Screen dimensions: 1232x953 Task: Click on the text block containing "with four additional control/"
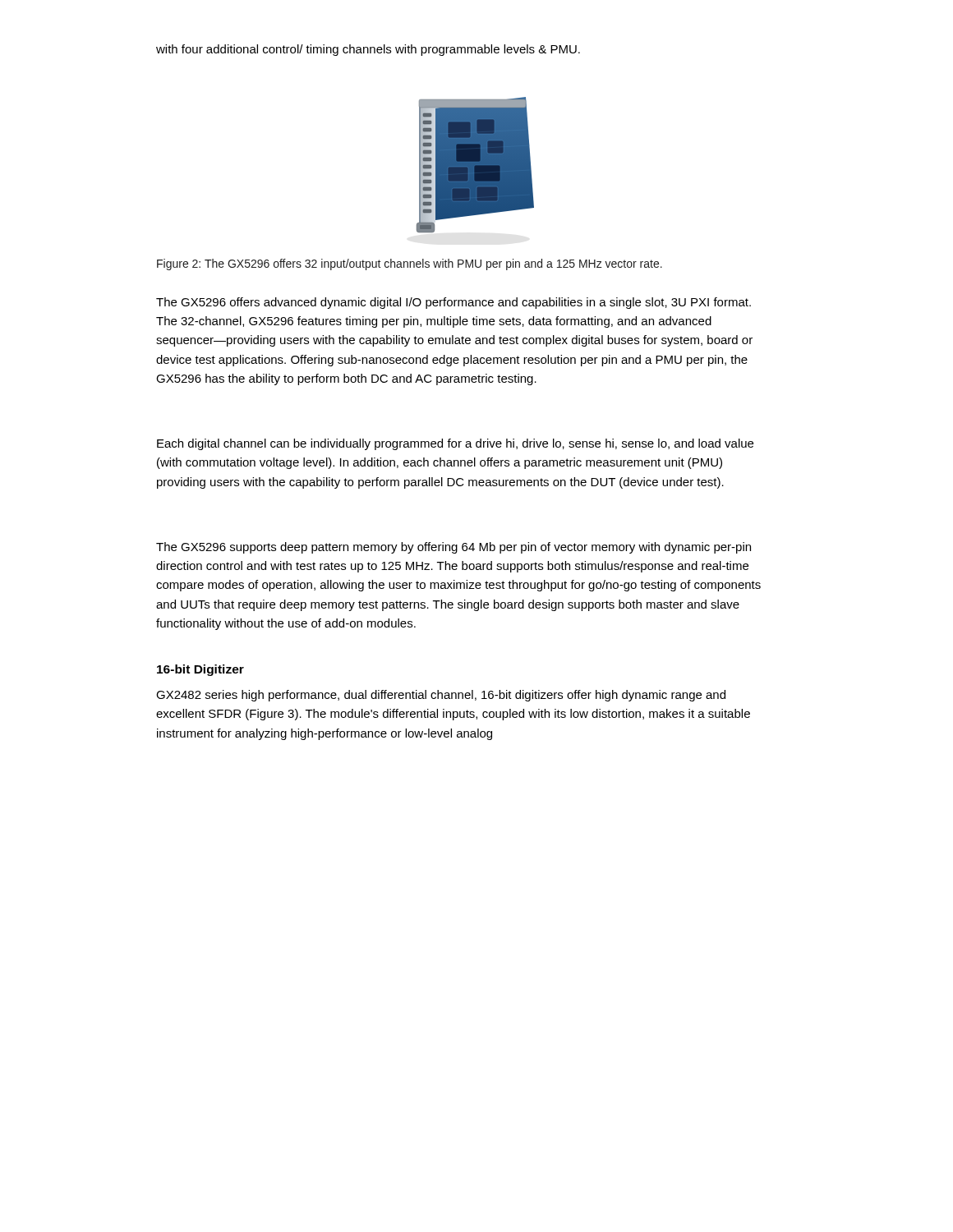click(x=368, y=49)
